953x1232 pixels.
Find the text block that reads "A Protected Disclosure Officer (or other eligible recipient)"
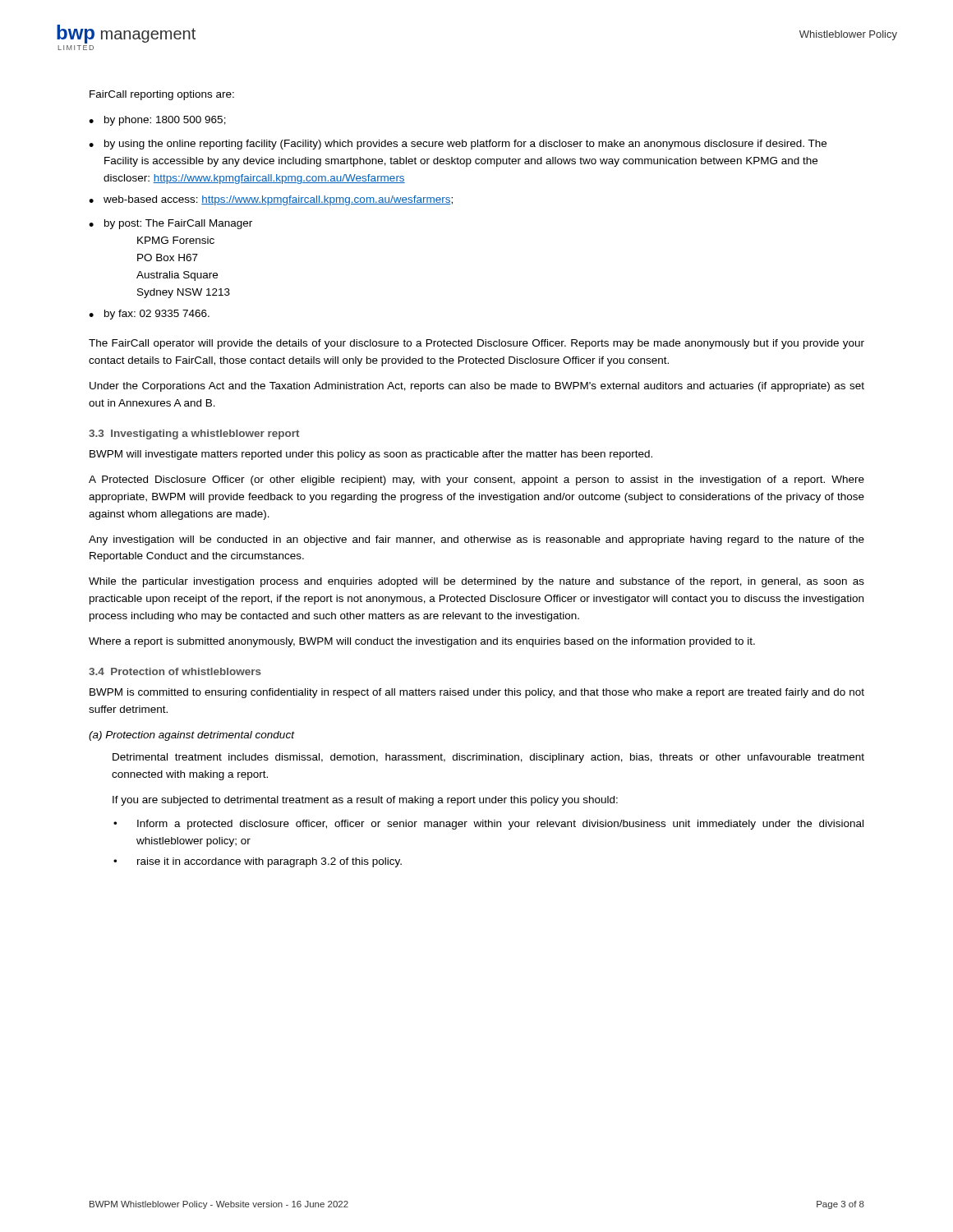(x=476, y=496)
